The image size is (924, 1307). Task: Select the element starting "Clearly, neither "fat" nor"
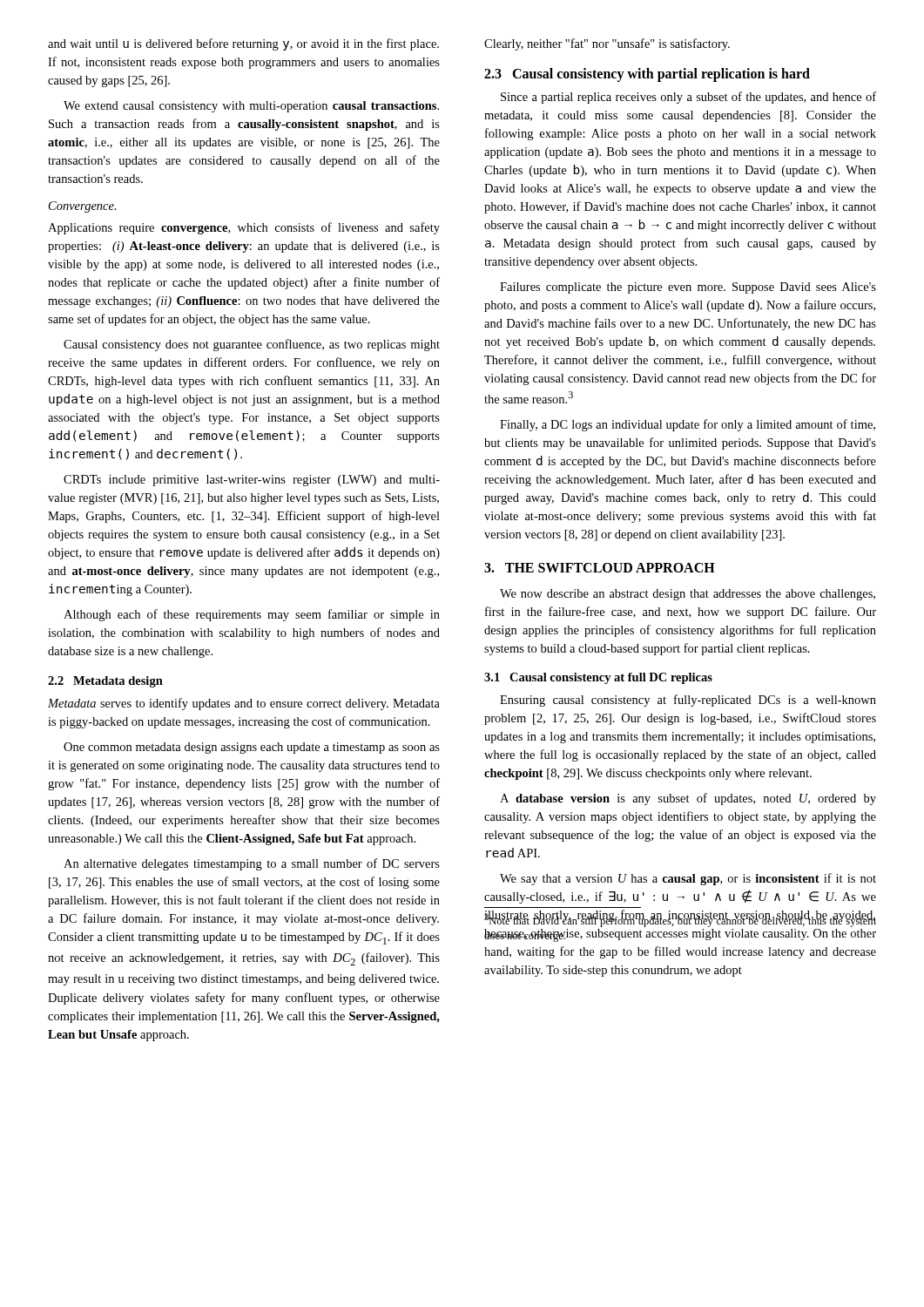click(x=680, y=44)
